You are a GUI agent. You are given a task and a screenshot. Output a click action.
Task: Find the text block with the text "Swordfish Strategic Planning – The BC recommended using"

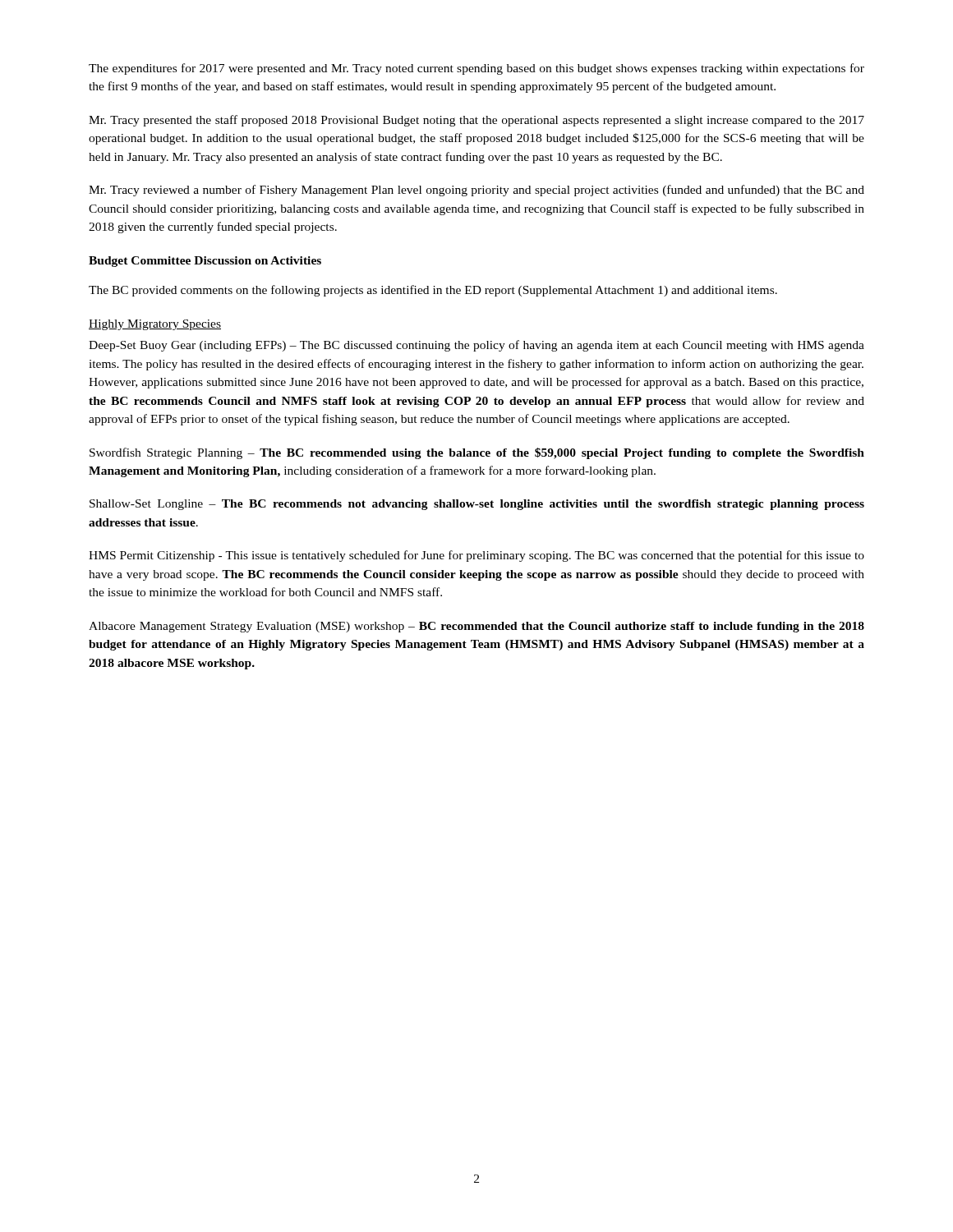[x=476, y=461]
